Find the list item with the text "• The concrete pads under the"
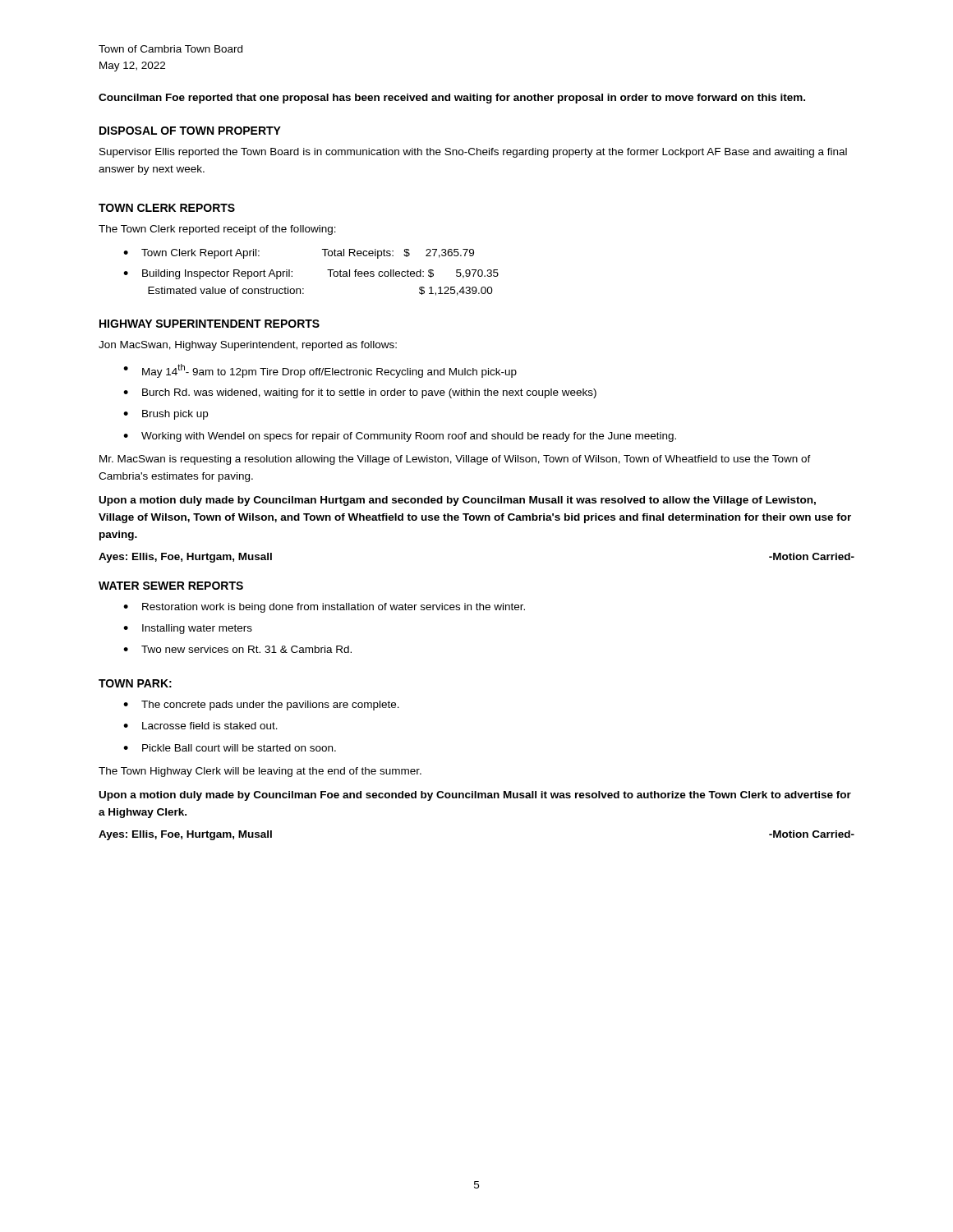The image size is (953, 1232). (x=261, y=706)
